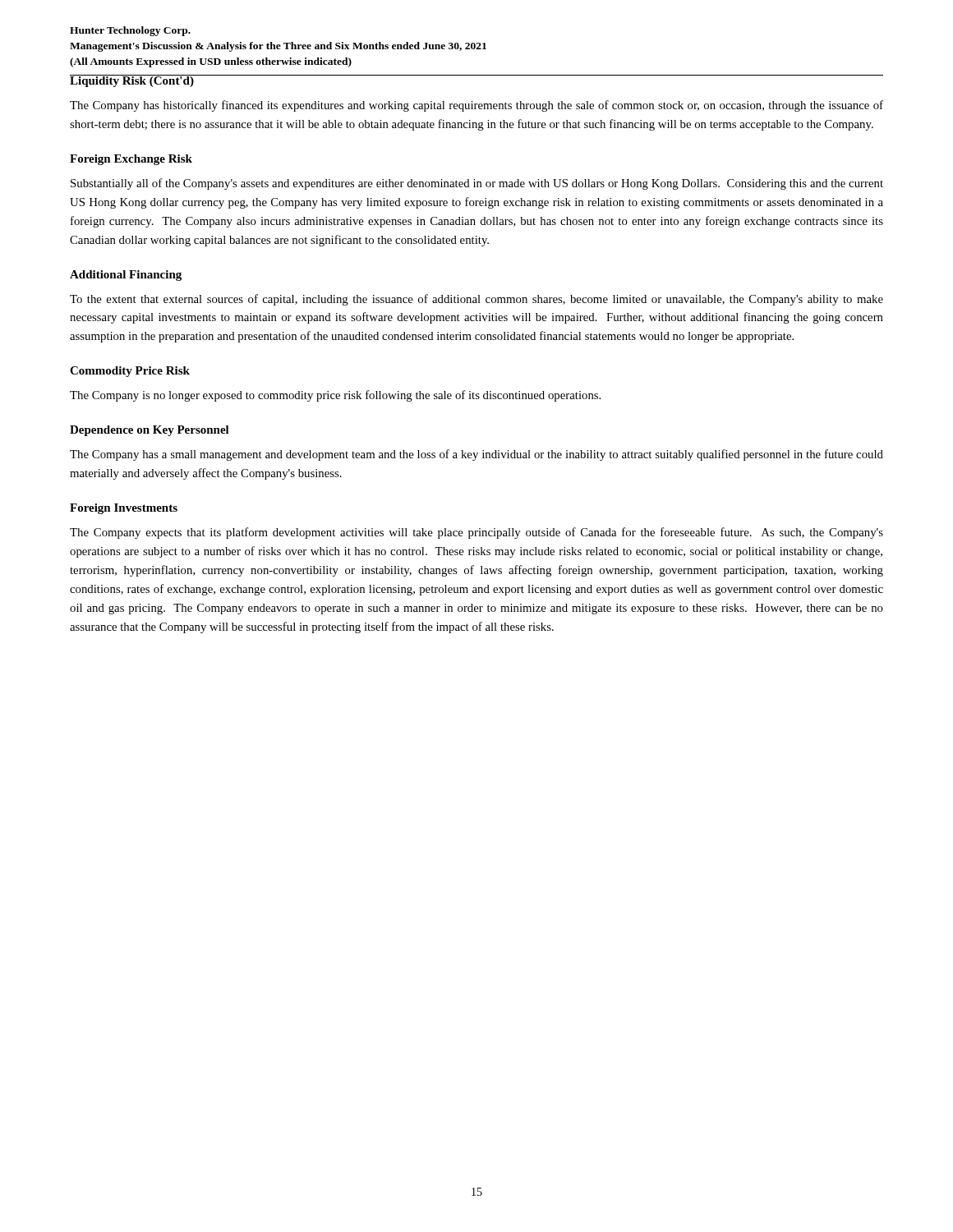The height and width of the screenshot is (1232, 953).
Task: Find the block starting "The Company has a small management and"
Action: 476,464
